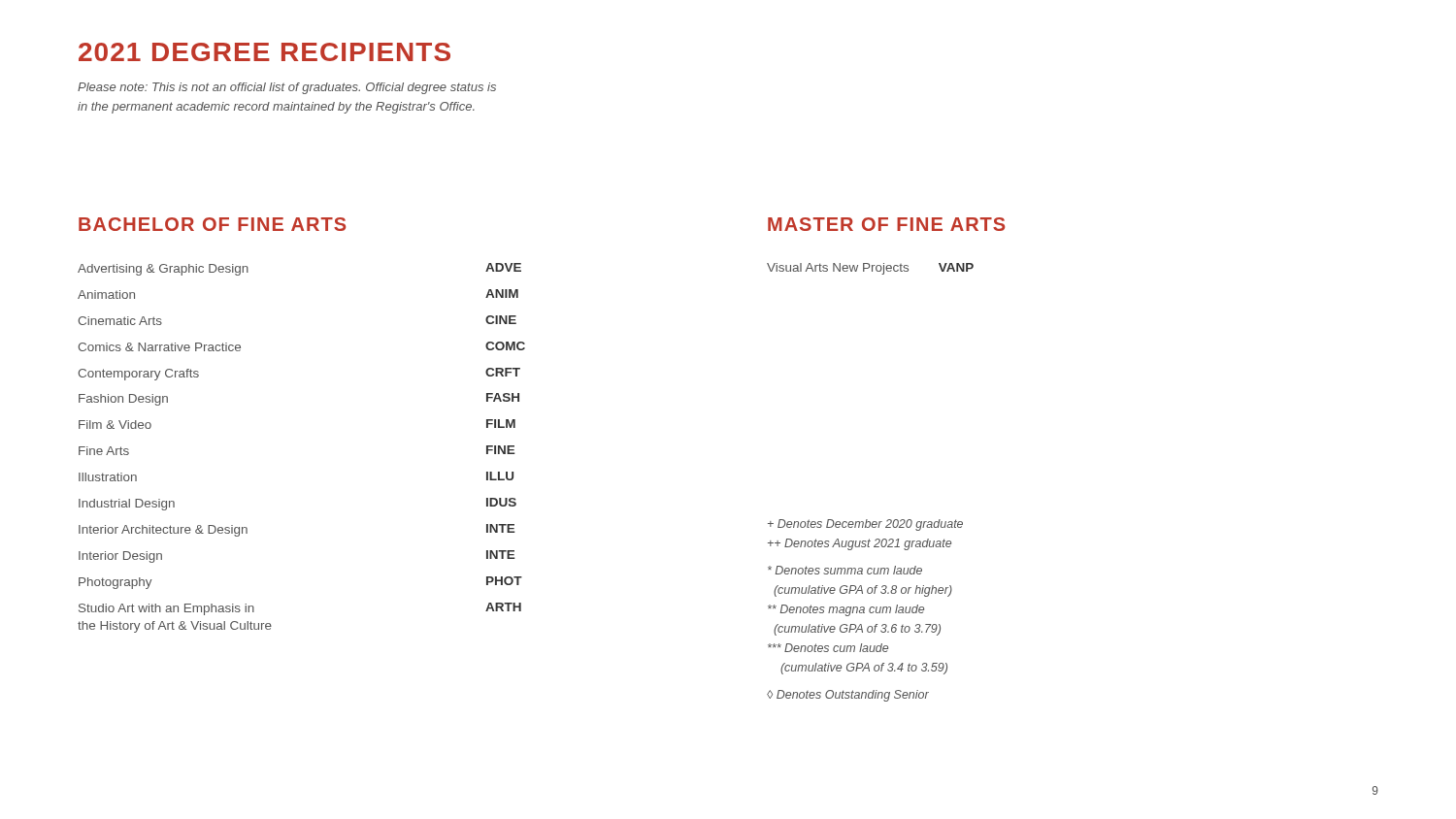Find the list item that reads "Photography PHOT"
The height and width of the screenshot is (819, 1456).
[117, 583]
